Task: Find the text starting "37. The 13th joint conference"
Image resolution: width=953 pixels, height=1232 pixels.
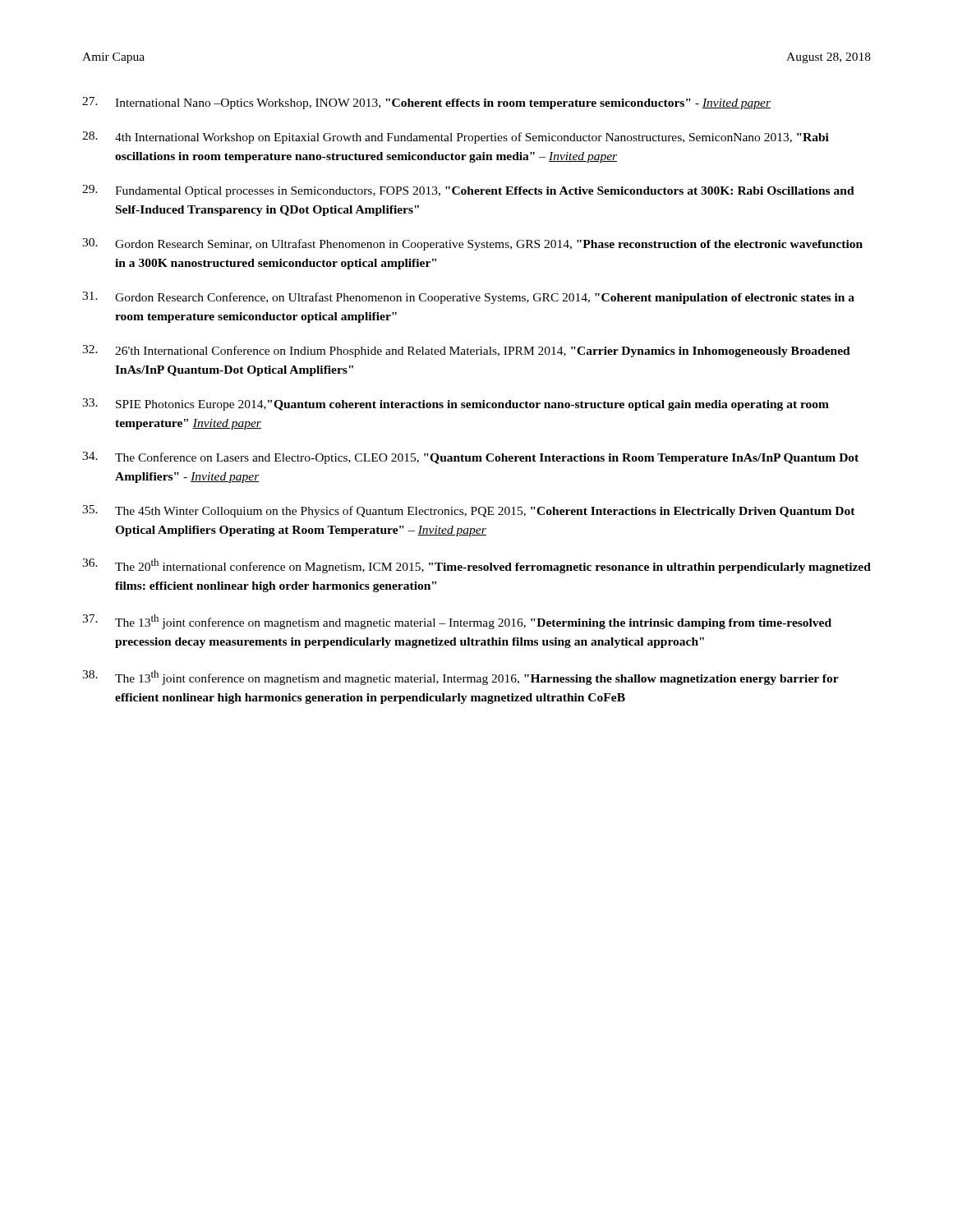Action: tap(476, 631)
